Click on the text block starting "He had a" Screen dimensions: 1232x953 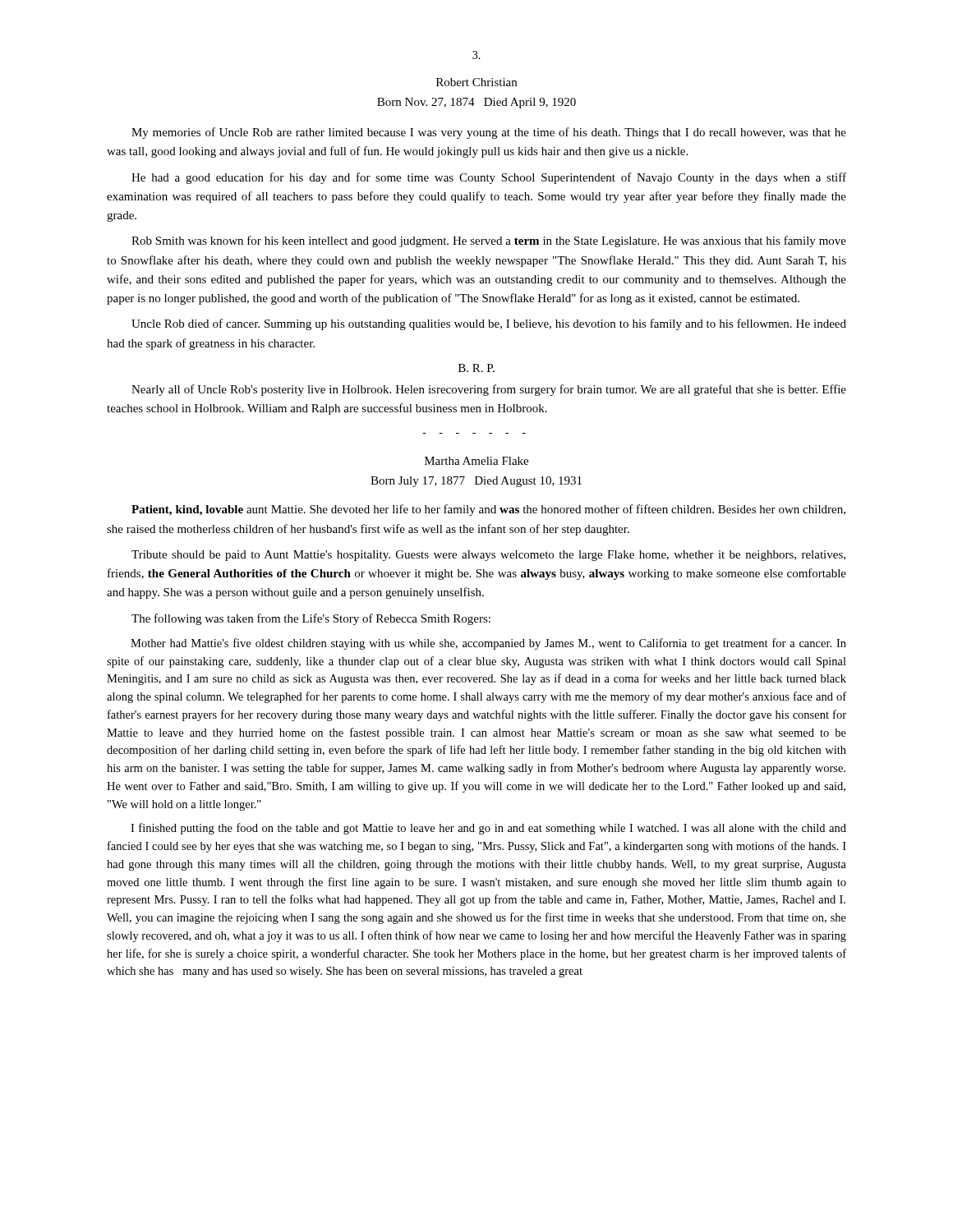[476, 196]
